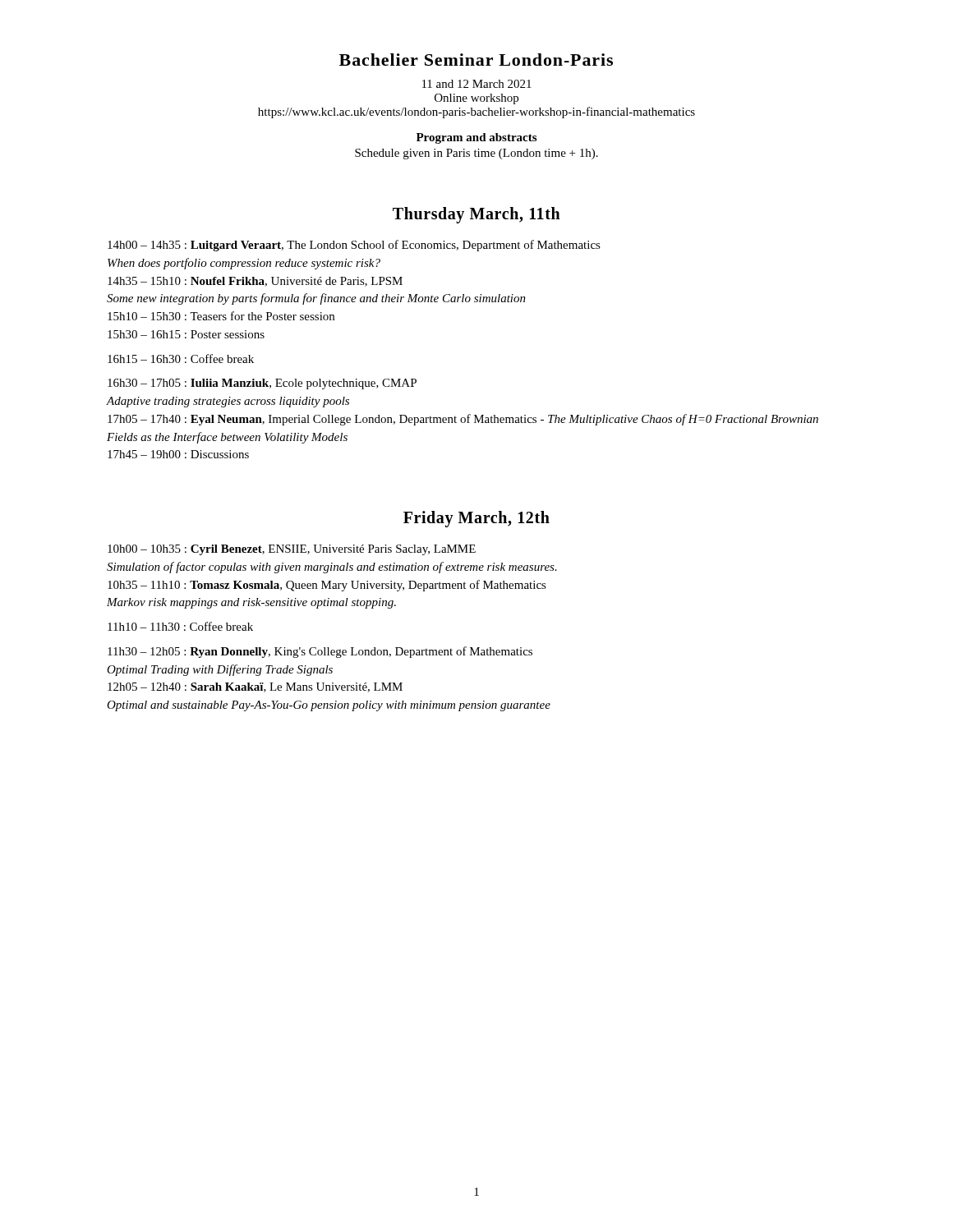953x1232 pixels.
Task: Locate the list item that says "Simulation of factor copulas with"
Action: [x=332, y=567]
